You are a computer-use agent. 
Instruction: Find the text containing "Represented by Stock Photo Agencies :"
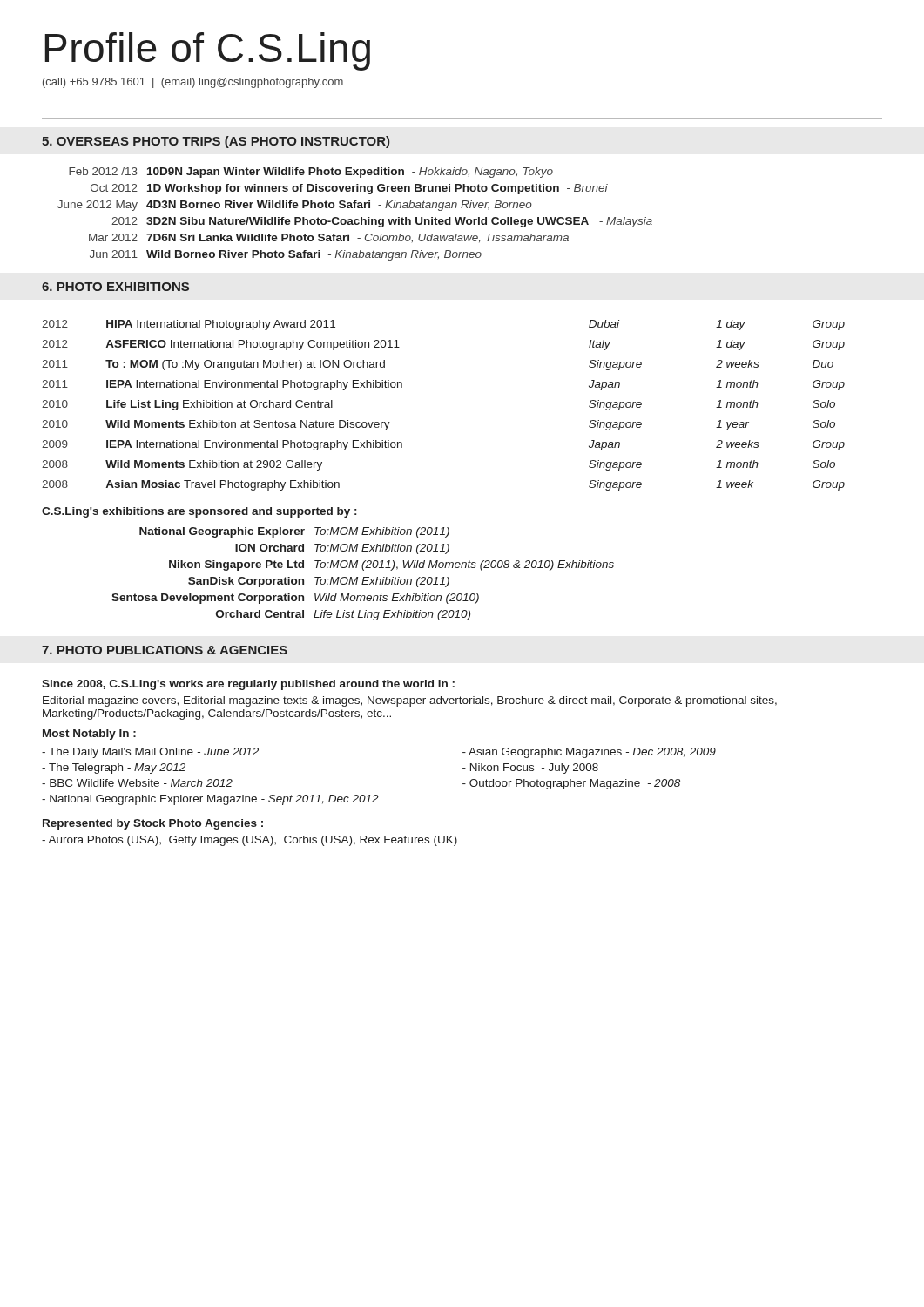pos(153,824)
